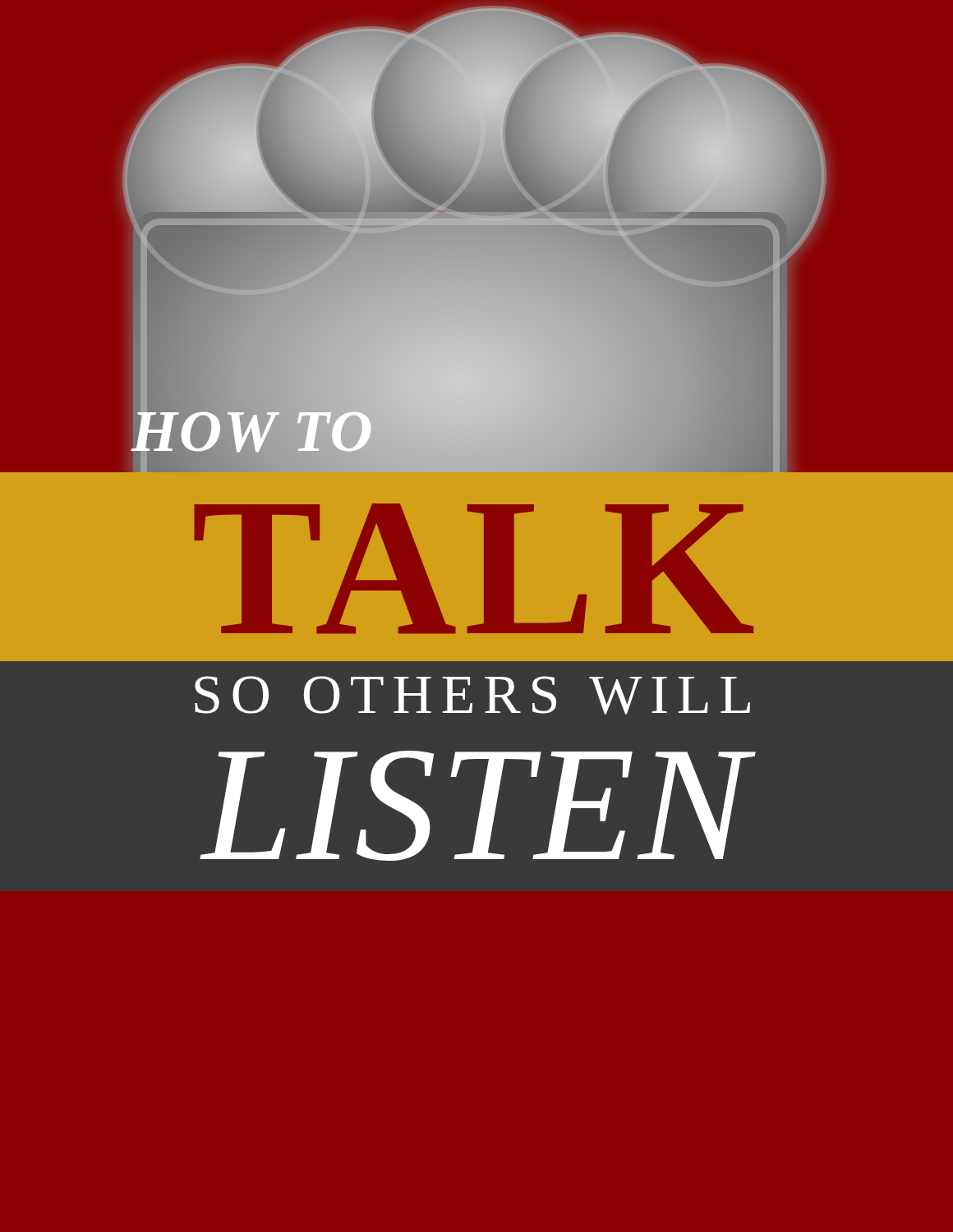Screen dimensions: 1232x953
Task: Click on the illustration
Action: coord(476,616)
